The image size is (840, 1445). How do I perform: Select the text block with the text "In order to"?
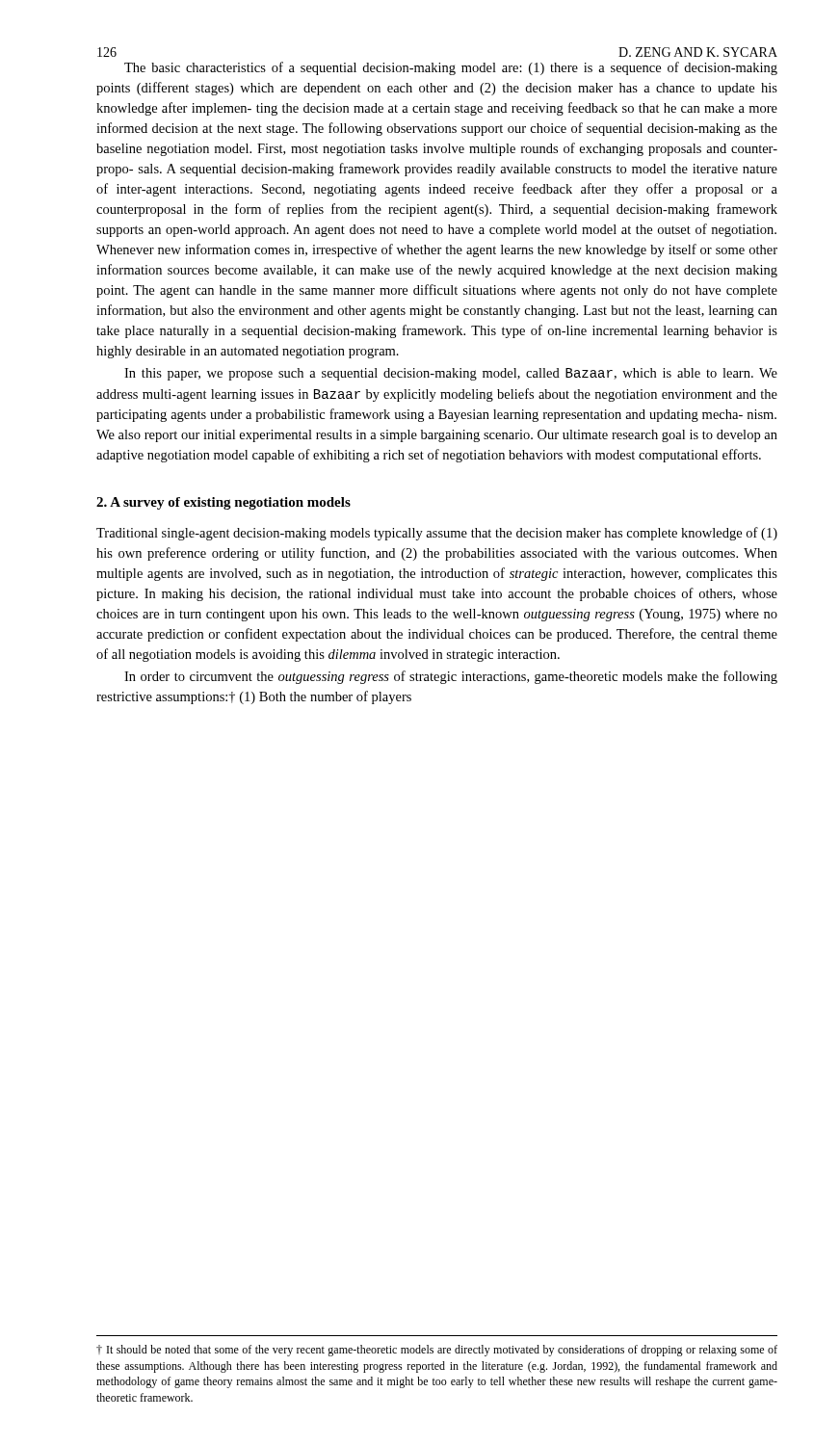coord(437,687)
